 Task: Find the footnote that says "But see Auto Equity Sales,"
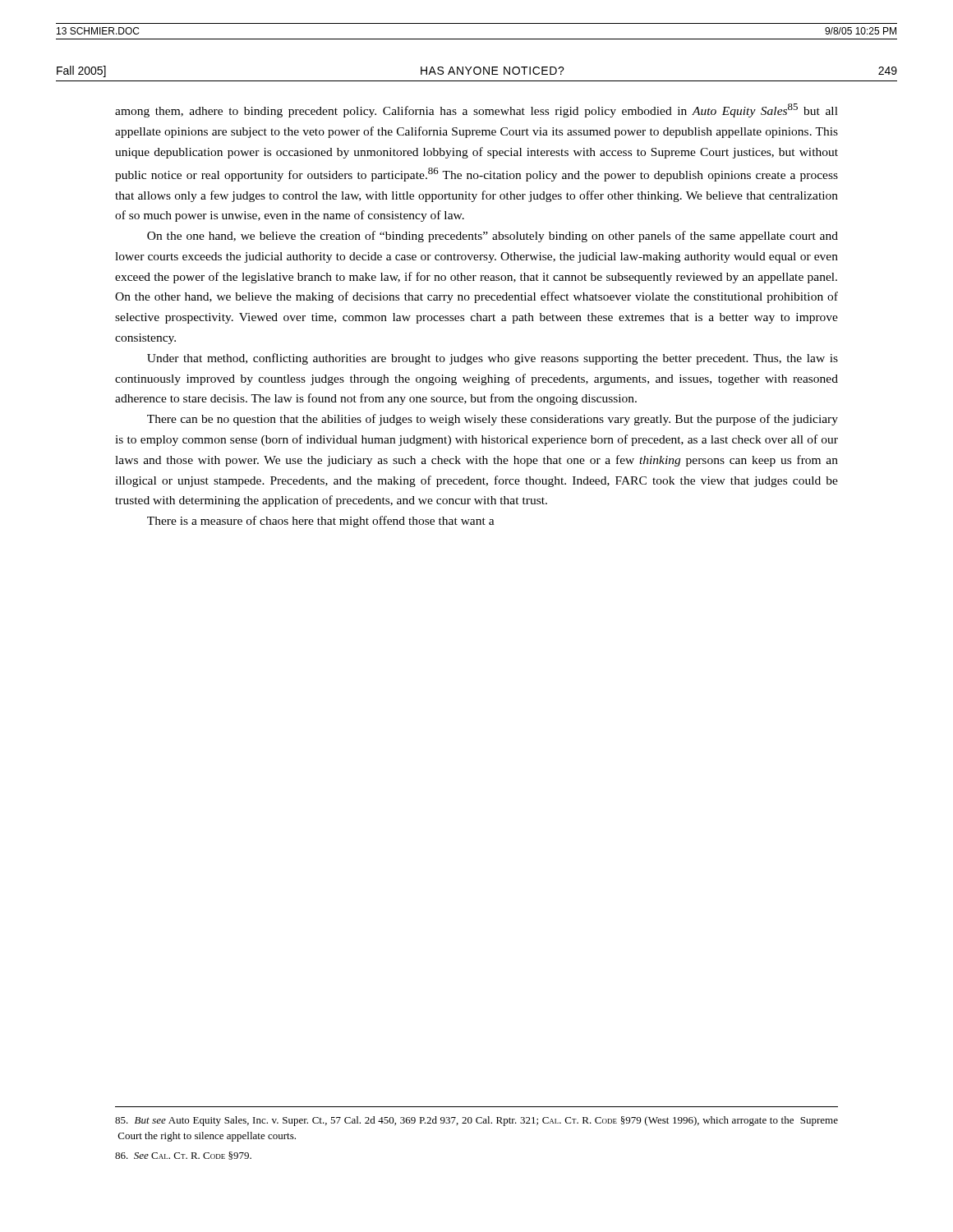(476, 1128)
